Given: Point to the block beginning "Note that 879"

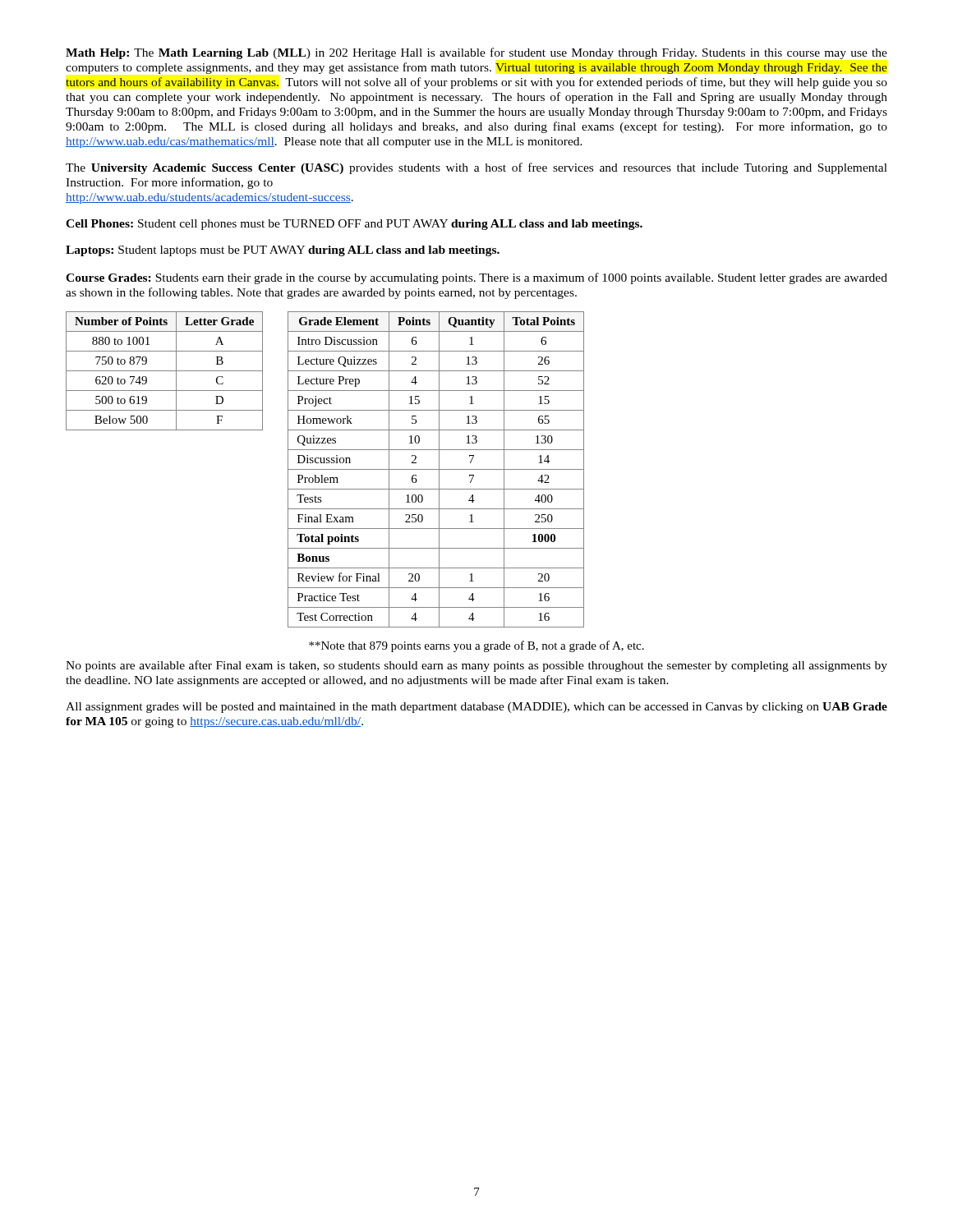Looking at the screenshot, I should [476, 646].
